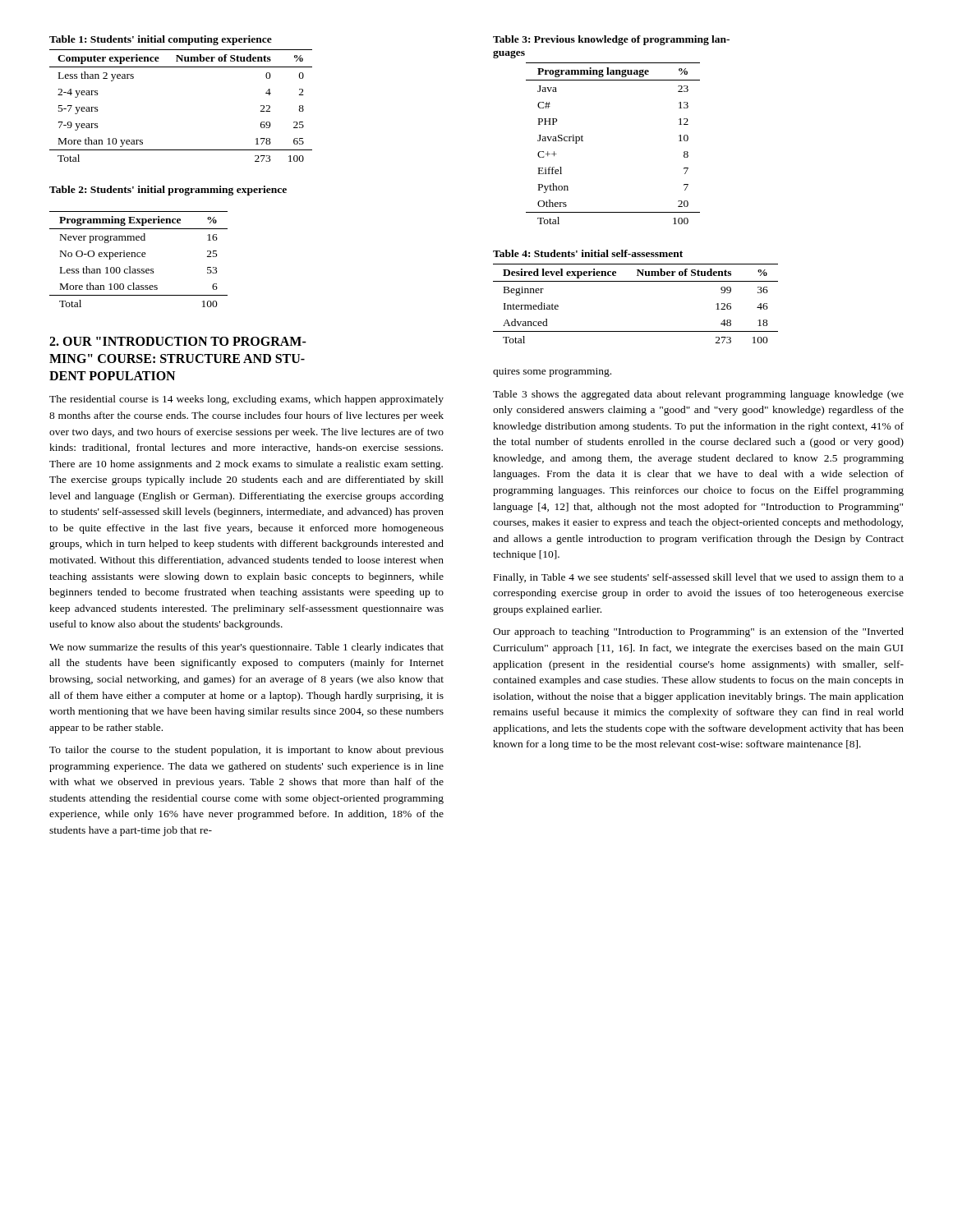The width and height of the screenshot is (953, 1232).
Task: Find the block starting "Our approach to teaching "Introduction"
Action: coord(698,688)
